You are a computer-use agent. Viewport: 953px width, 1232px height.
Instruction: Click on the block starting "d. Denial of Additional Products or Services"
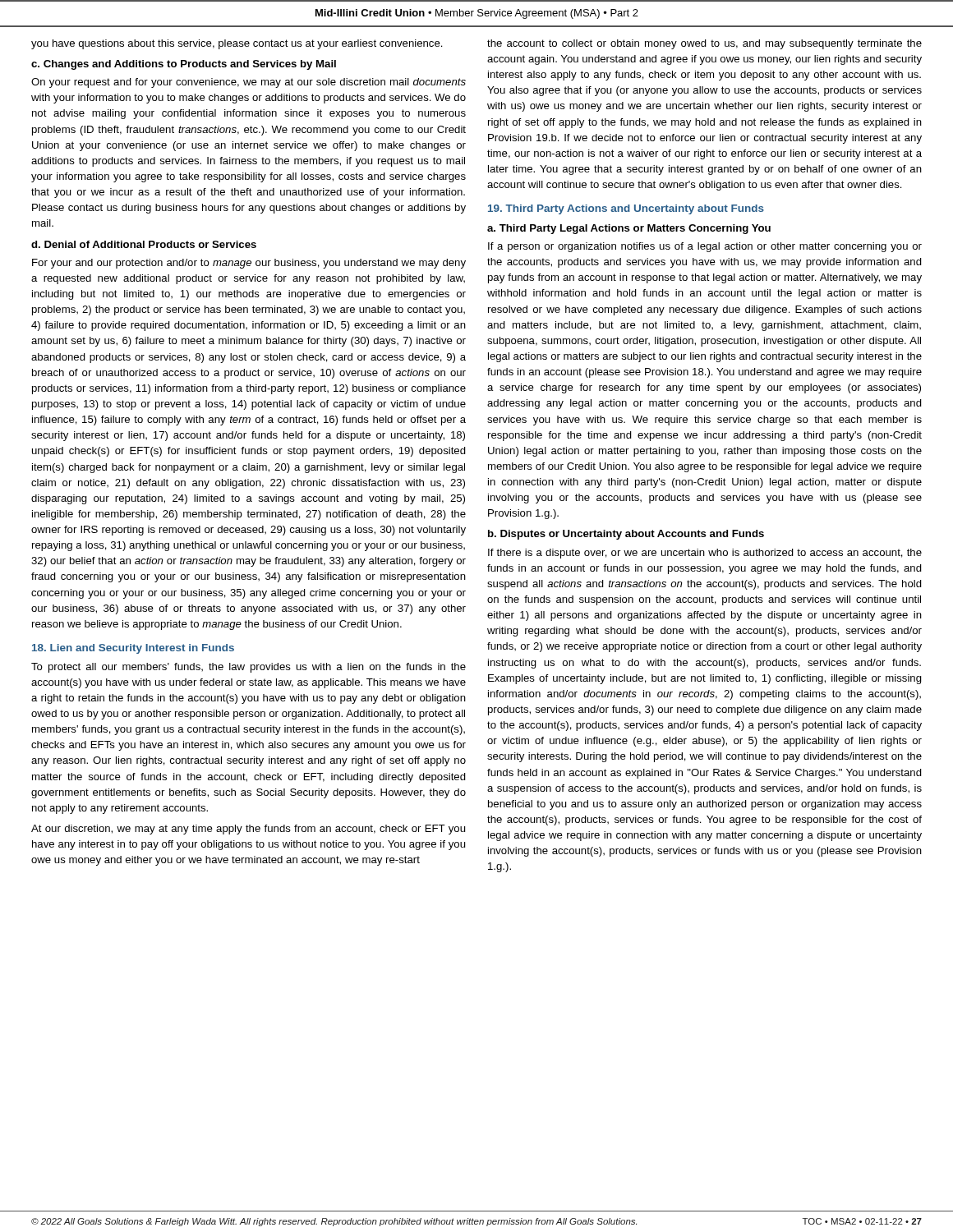(144, 244)
